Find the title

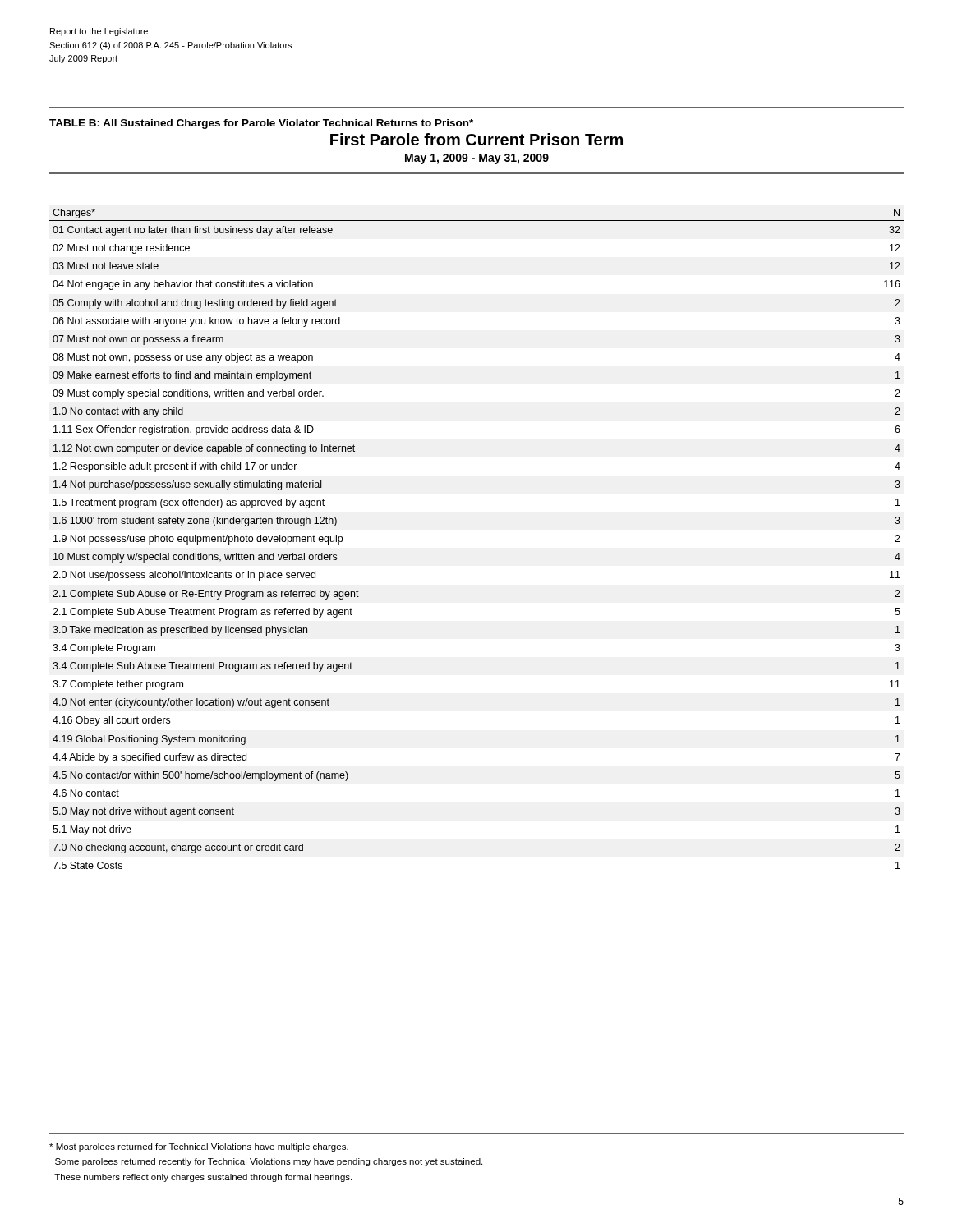pos(476,140)
